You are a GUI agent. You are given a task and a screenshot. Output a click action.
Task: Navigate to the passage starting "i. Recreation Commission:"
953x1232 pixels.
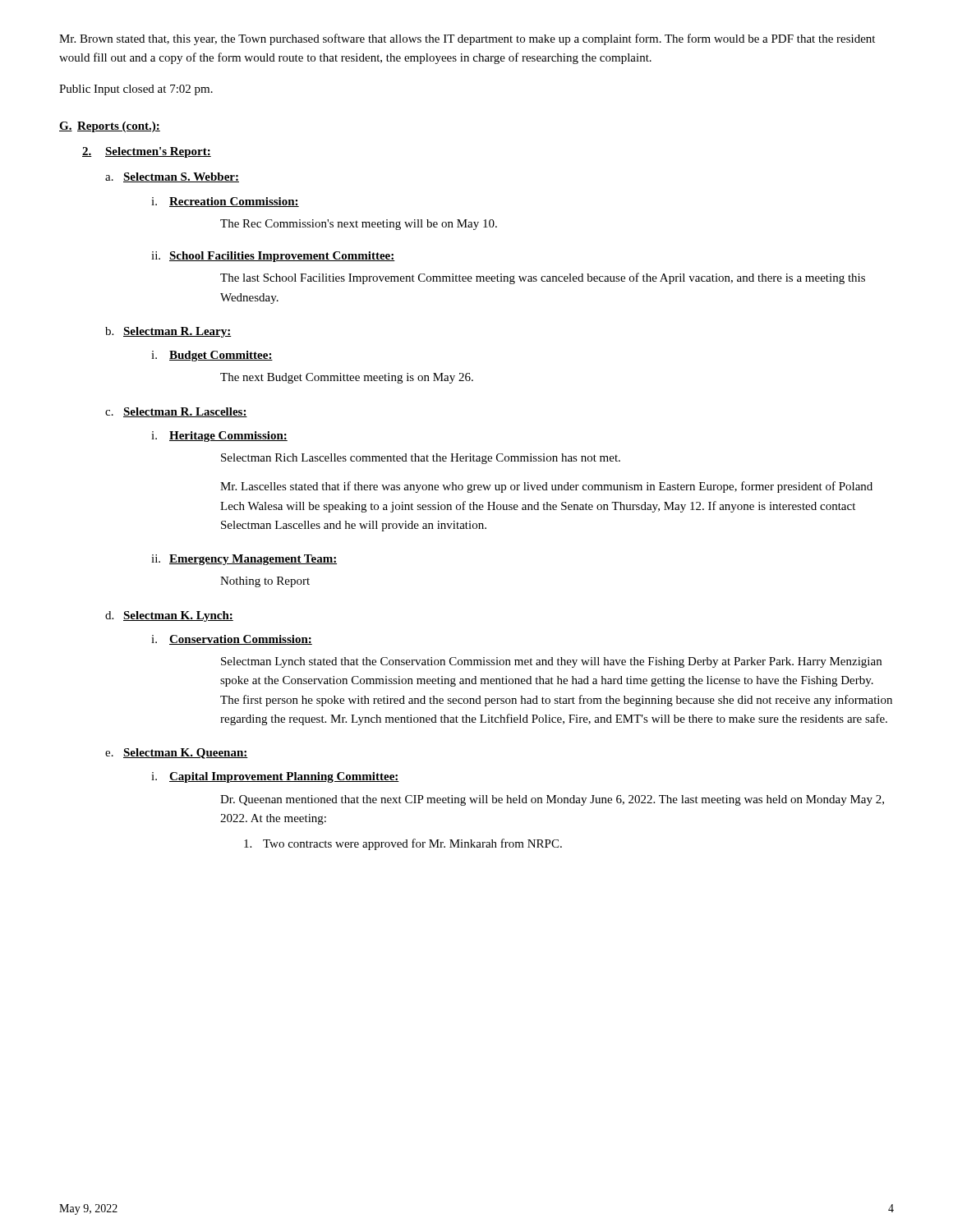225,201
